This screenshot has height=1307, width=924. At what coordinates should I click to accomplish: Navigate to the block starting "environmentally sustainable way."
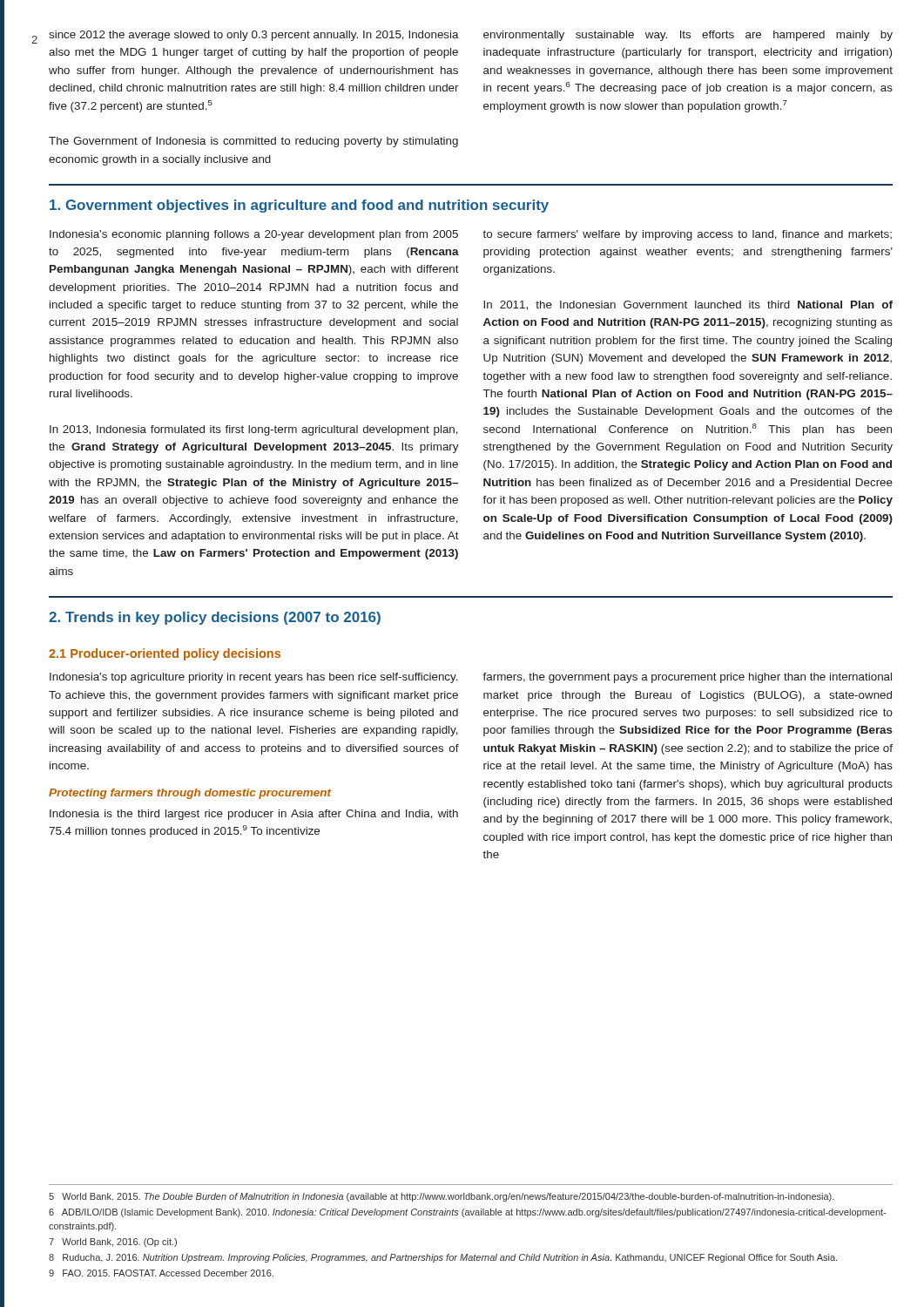[x=688, y=70]
